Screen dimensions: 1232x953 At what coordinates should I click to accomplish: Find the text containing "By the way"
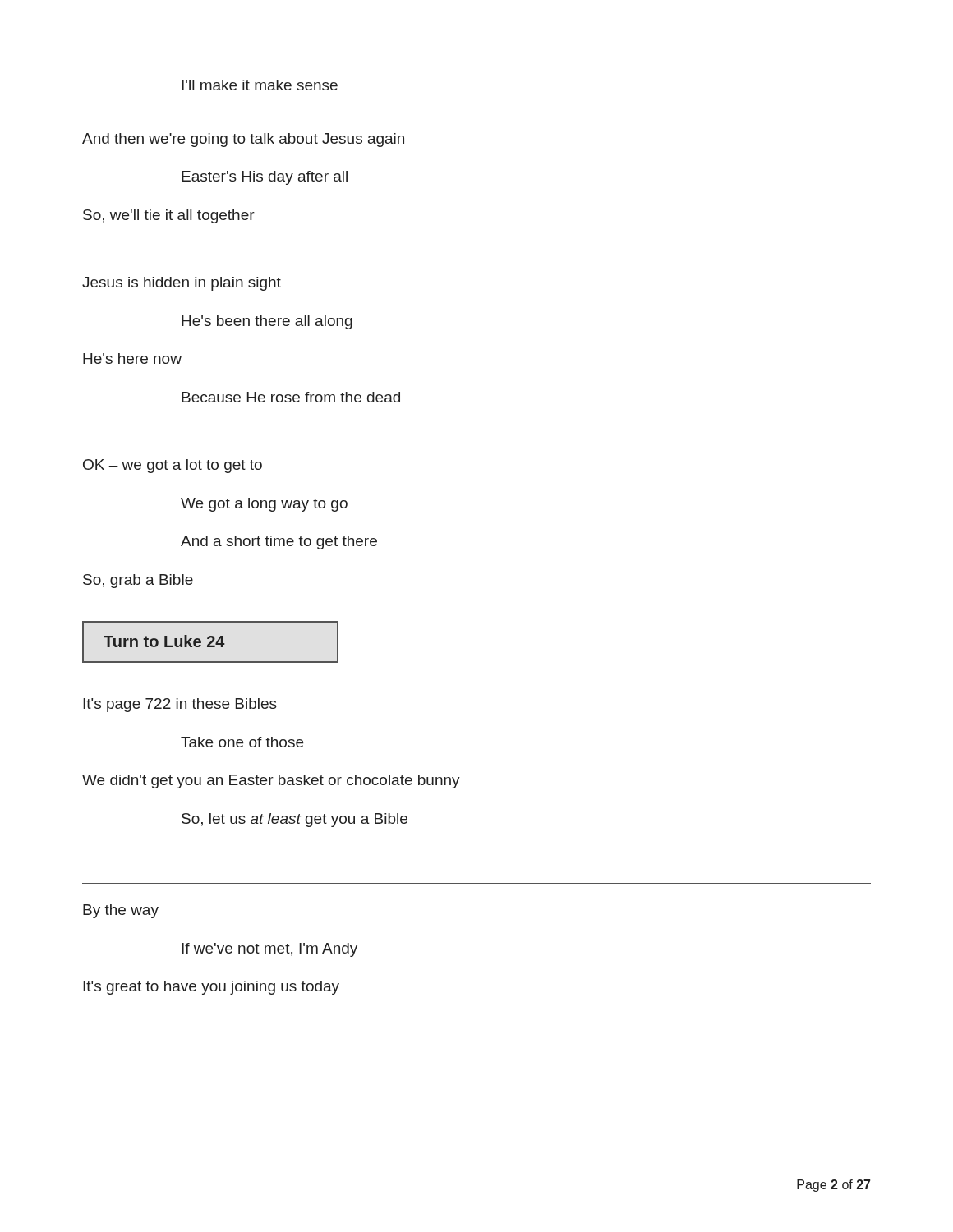click(x=120, y=910)
